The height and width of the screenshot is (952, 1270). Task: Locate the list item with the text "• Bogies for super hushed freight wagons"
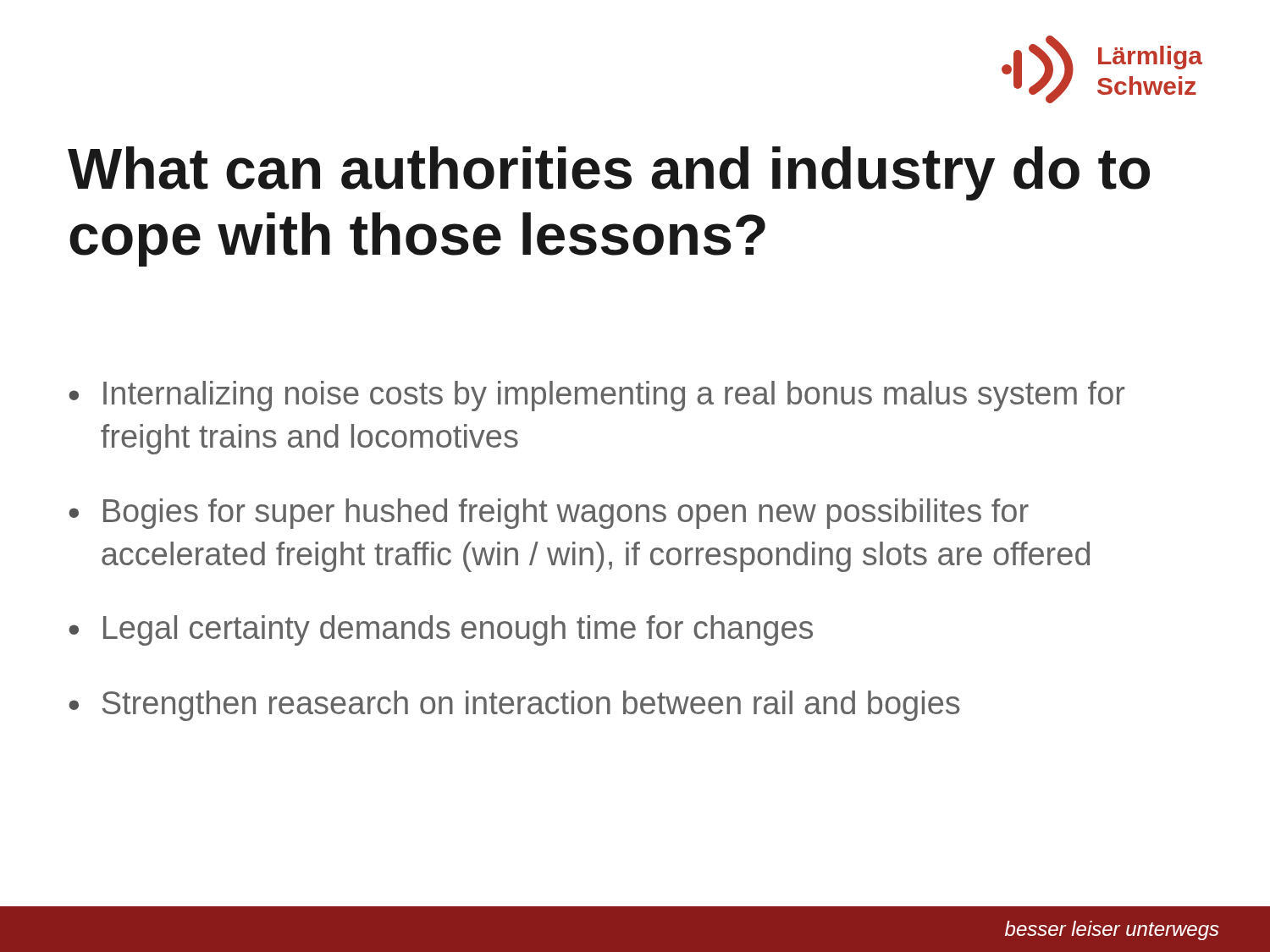coord(626,533)
